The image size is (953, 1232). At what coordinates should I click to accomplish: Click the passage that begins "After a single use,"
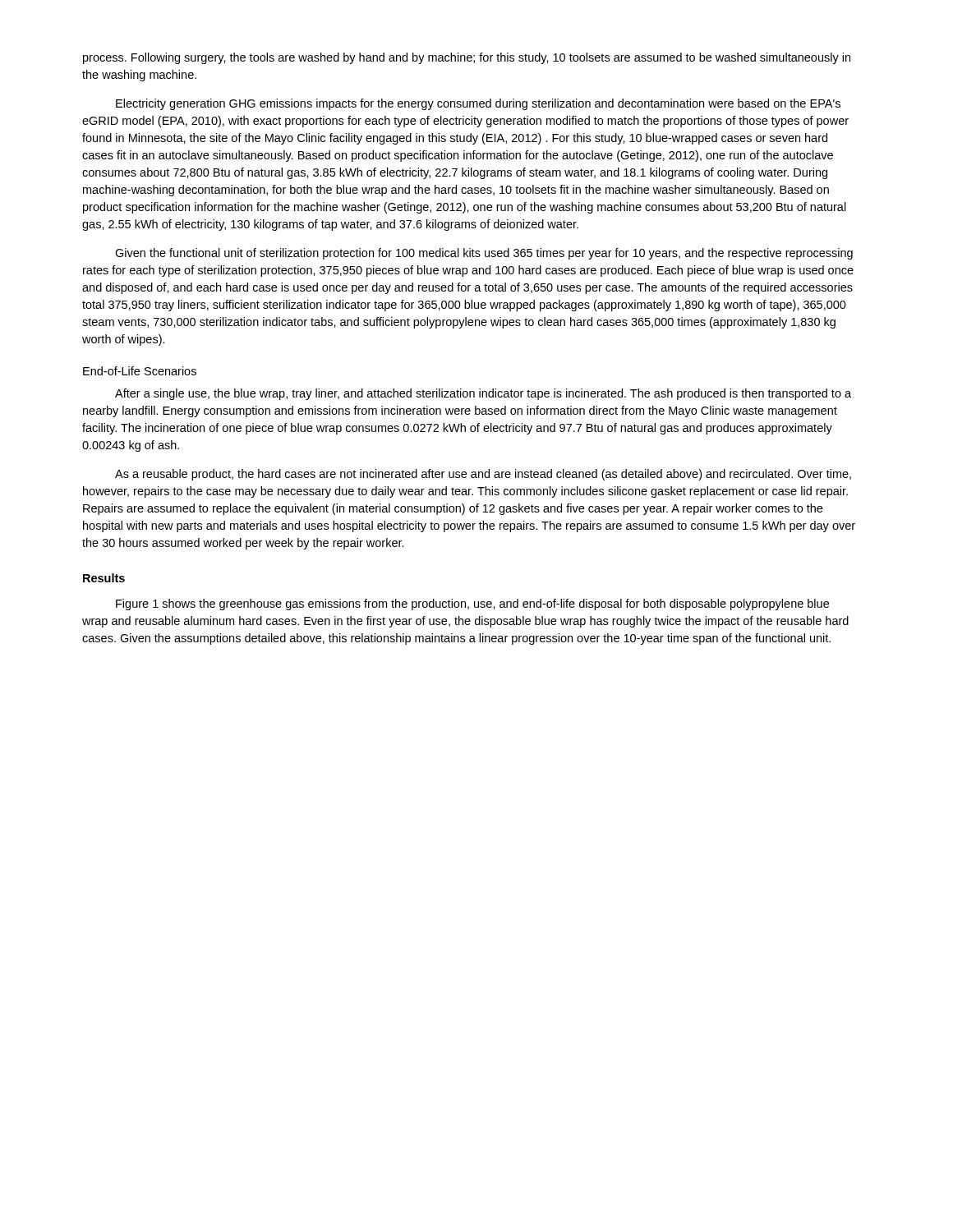click(467, 420)
